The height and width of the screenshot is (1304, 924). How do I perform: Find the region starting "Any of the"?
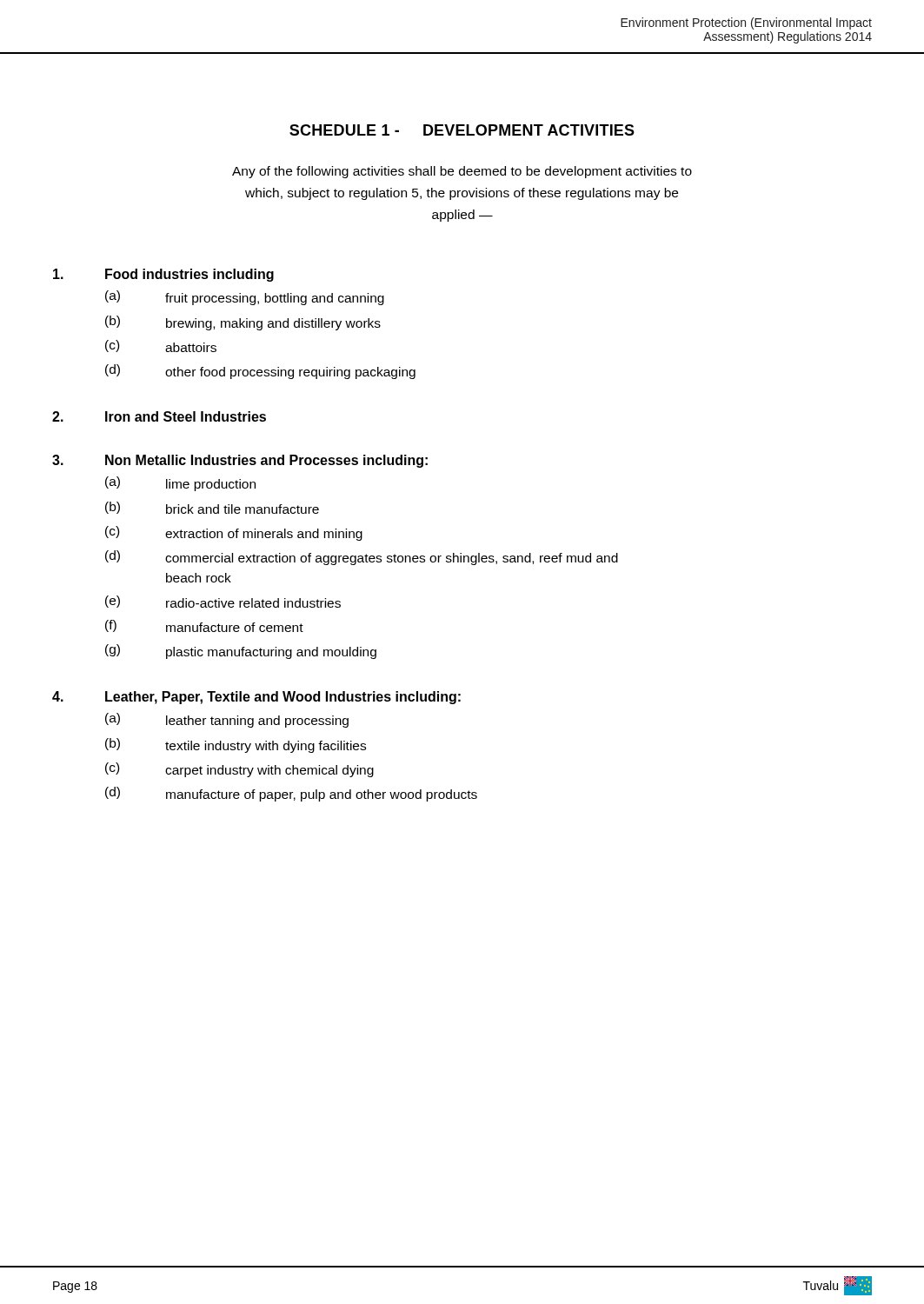click(462, 192)
